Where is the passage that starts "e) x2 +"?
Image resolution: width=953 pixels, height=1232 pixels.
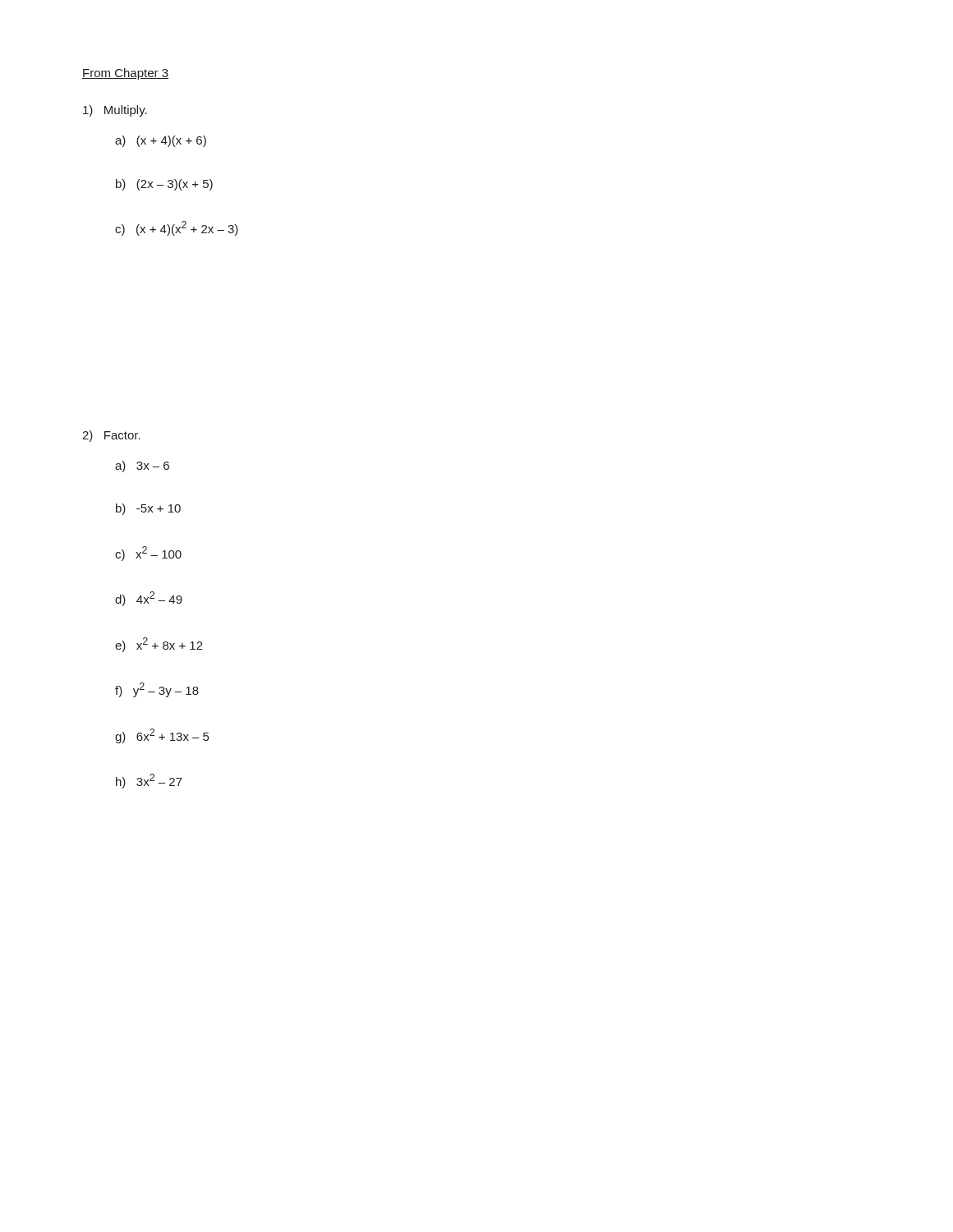(x=159, y=644)
